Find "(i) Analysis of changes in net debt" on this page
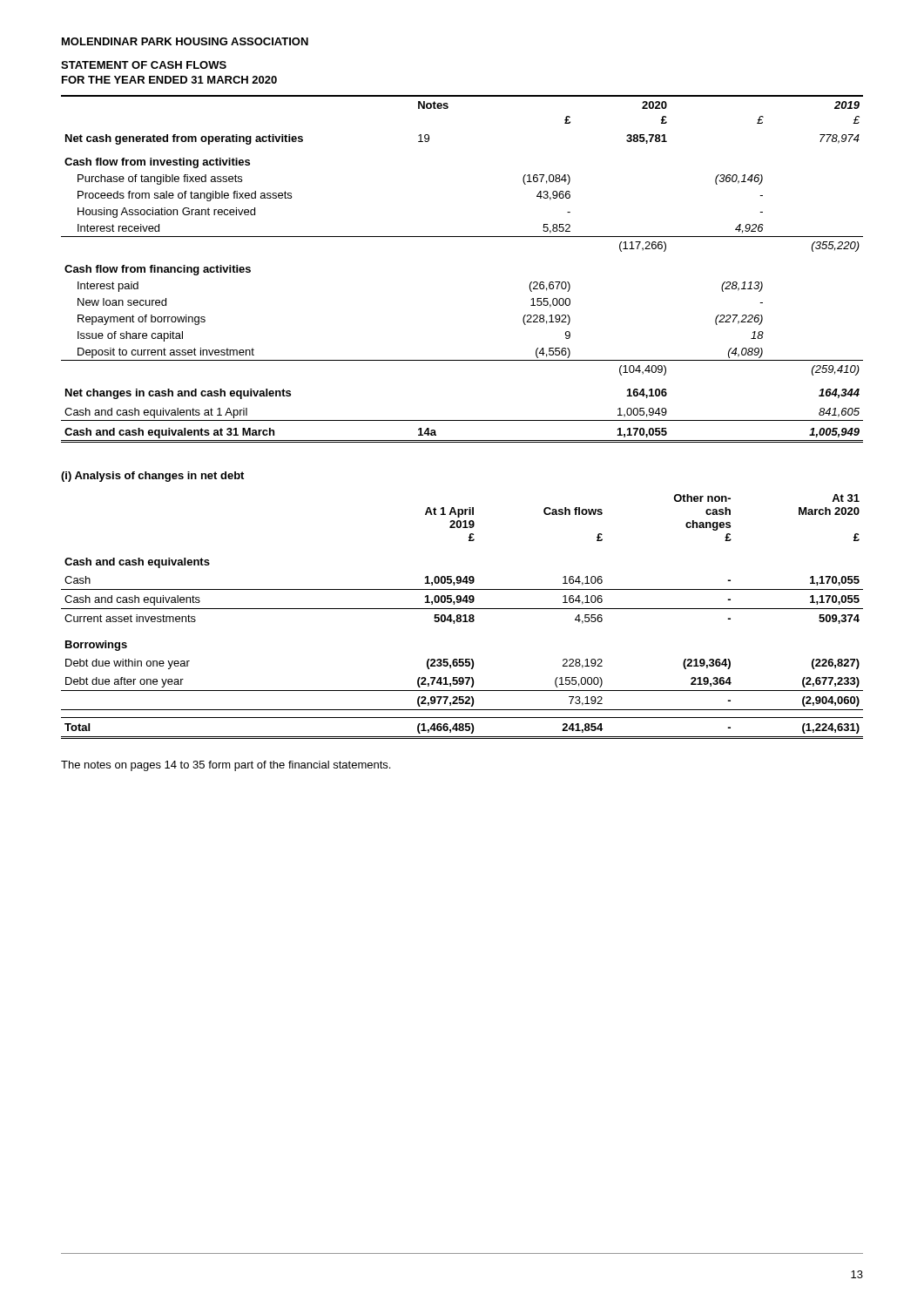This screenshot has height=1307, width=924. (x=152, y=477)
